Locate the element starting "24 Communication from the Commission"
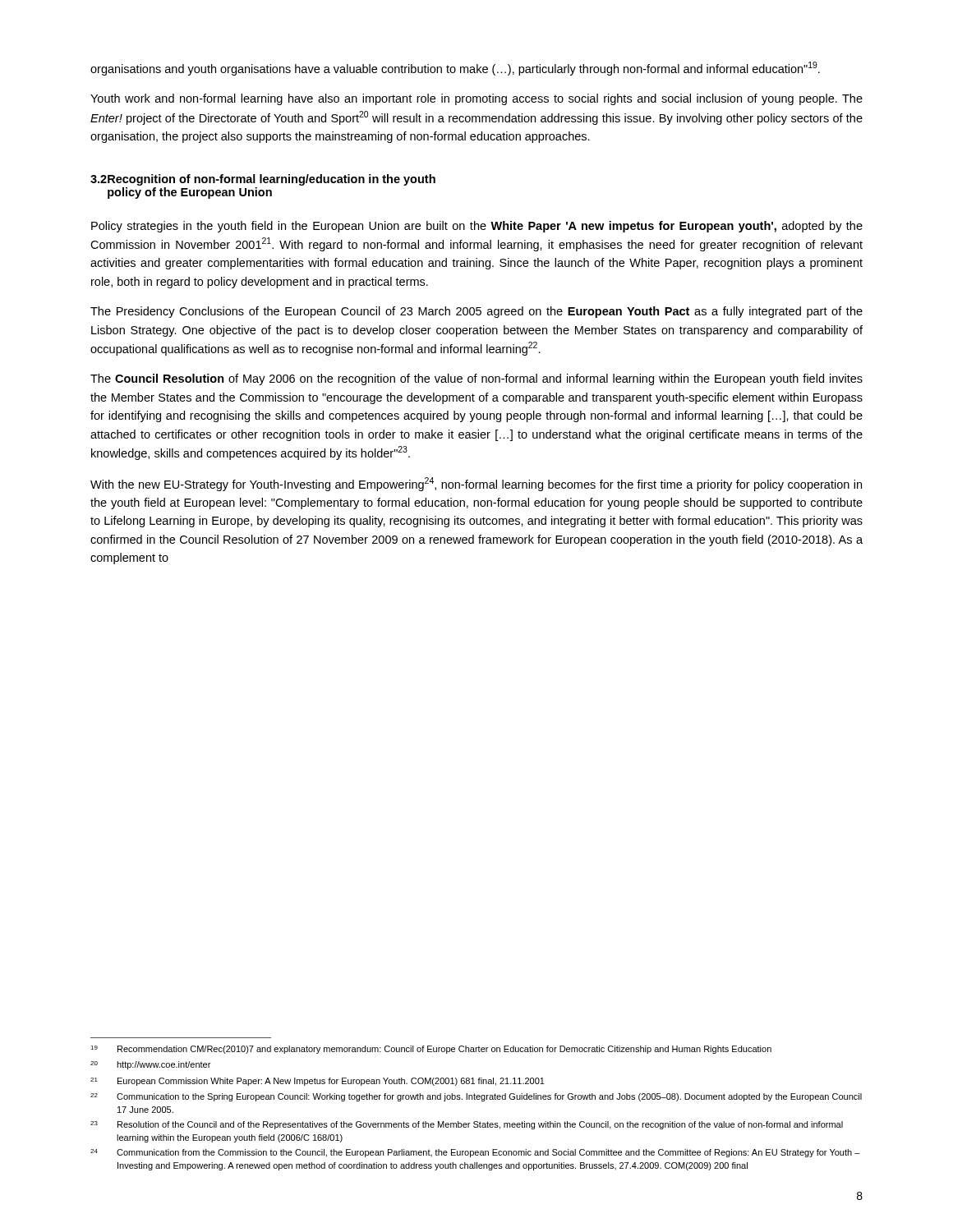 pyautogui.click(x=476, y=1160)
